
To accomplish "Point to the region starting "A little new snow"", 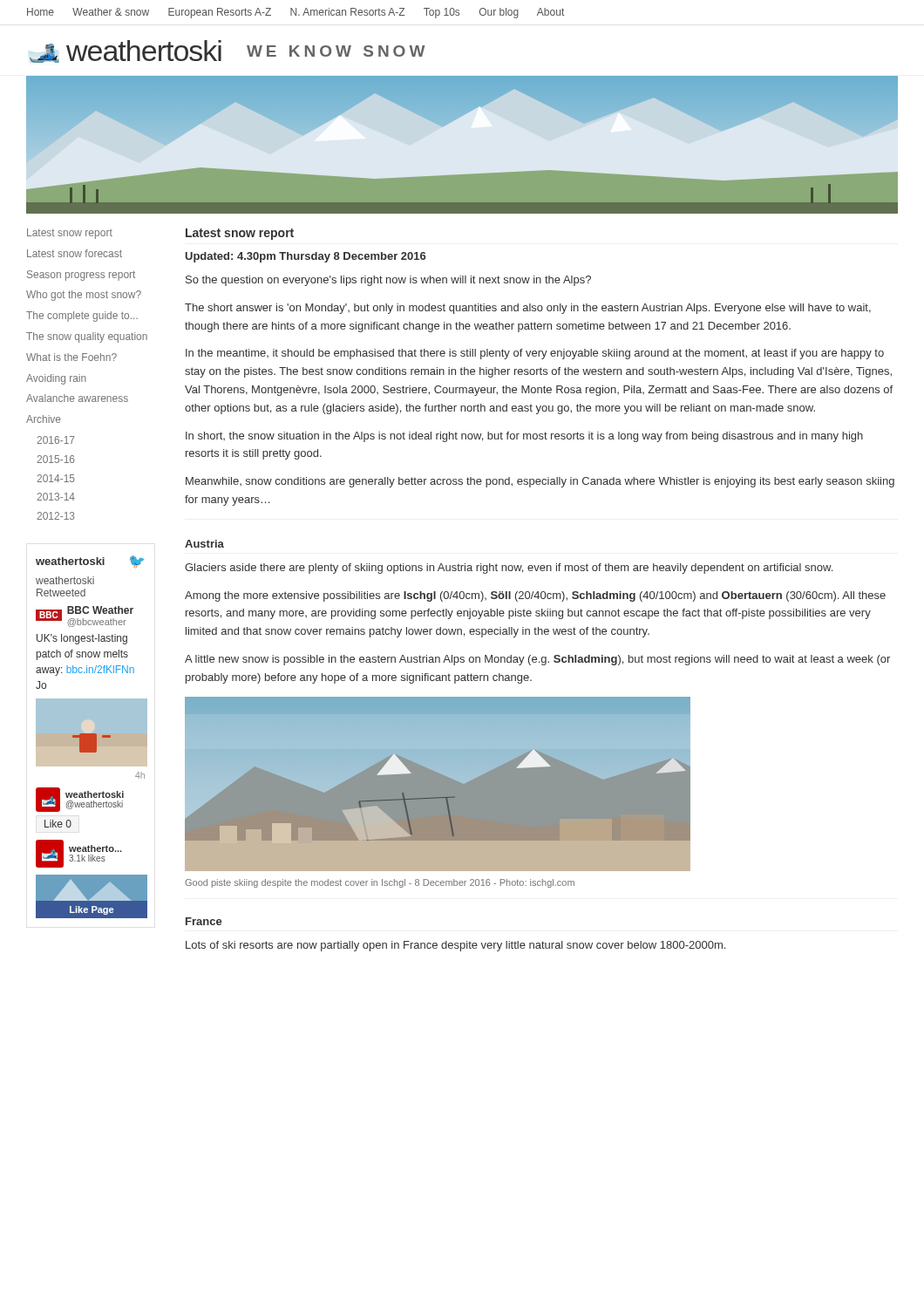I will point(538,668).
